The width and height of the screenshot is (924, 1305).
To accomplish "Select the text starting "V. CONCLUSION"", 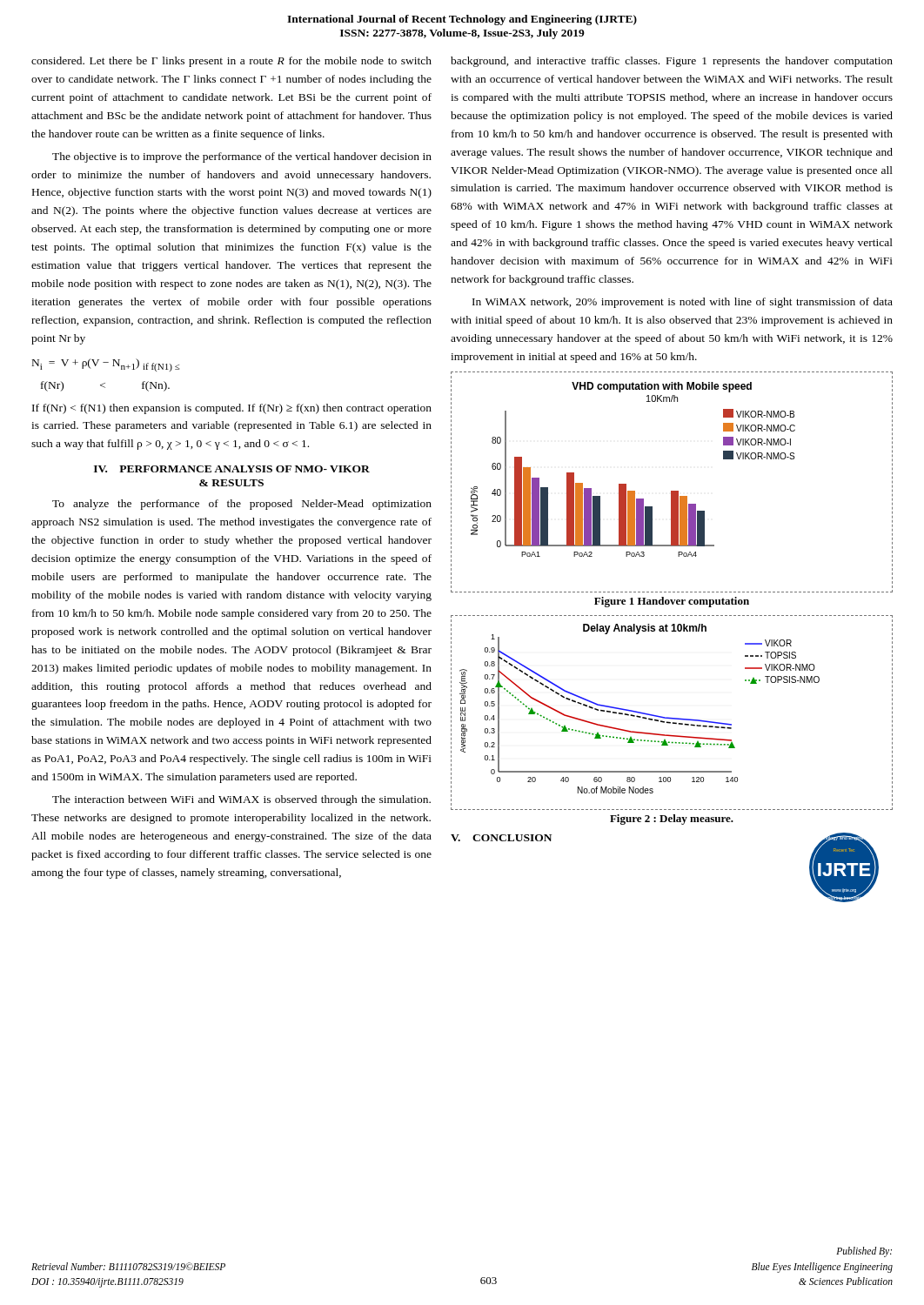I will click(501, 837).
